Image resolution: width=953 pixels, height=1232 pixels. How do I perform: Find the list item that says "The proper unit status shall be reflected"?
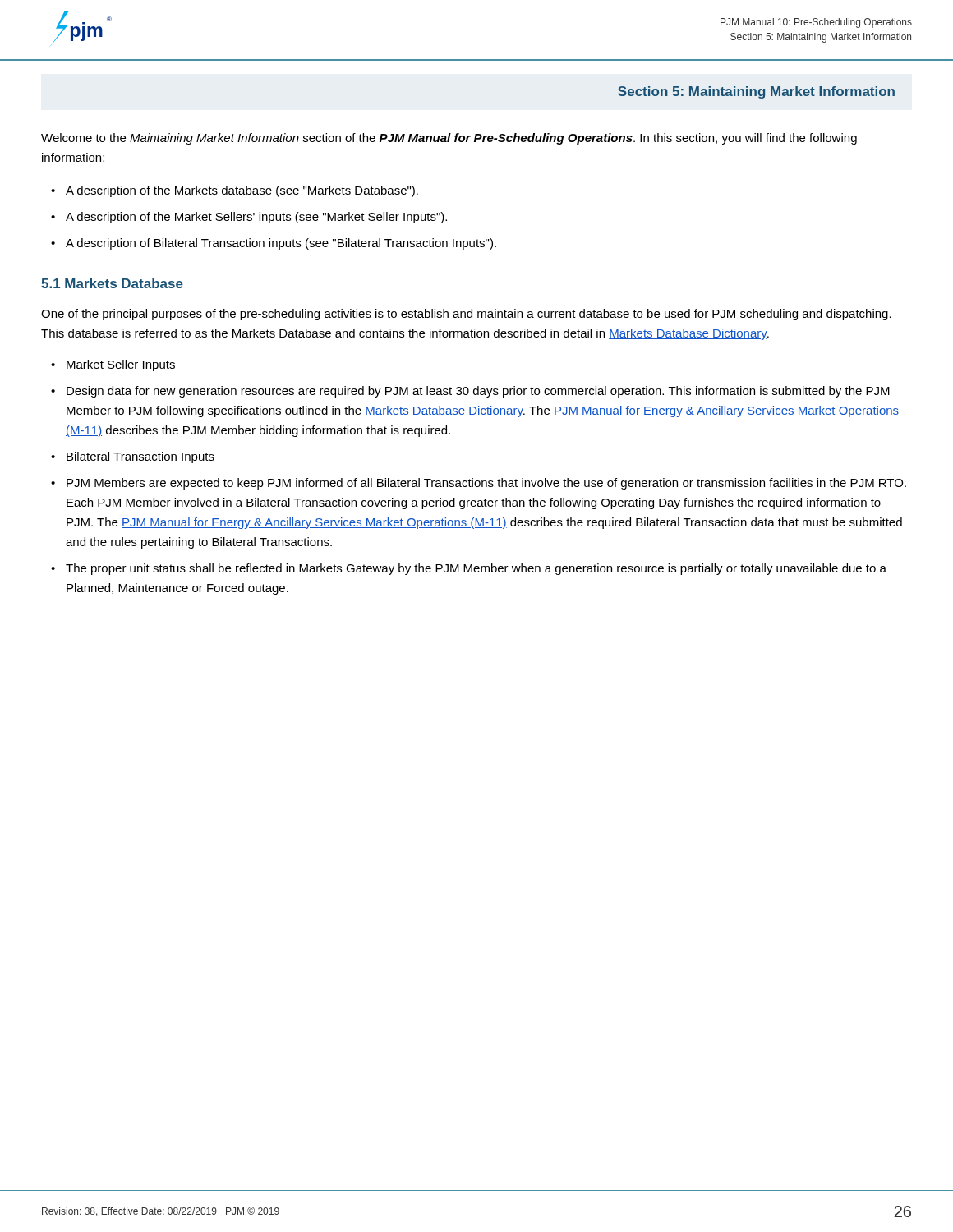pyautogui.click(x=476, y=578)
